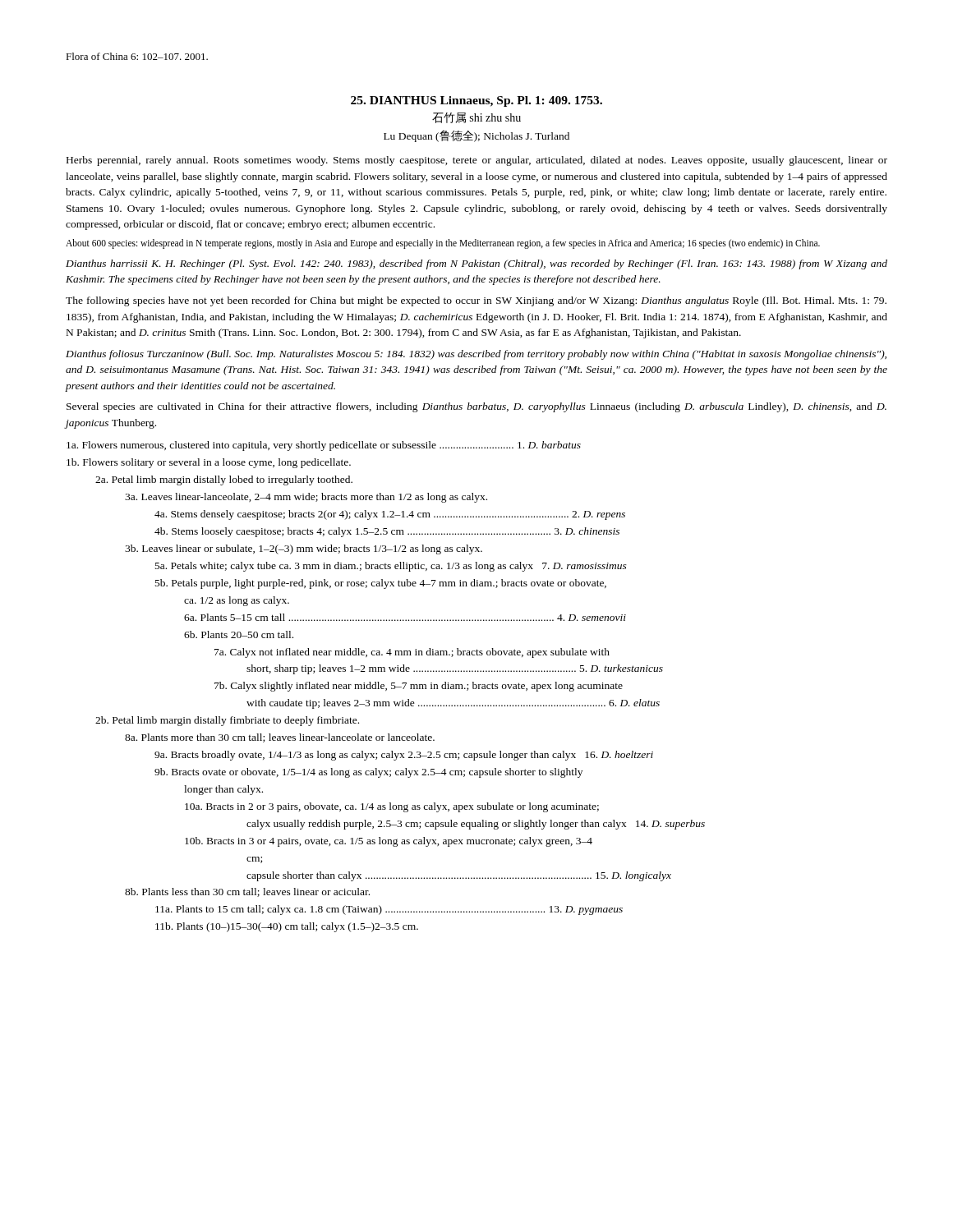Find the list item with the text "short, sharp tip; leaves 1–2"
This screenshot has height=1232, width=953.
(x=455, y=668)
